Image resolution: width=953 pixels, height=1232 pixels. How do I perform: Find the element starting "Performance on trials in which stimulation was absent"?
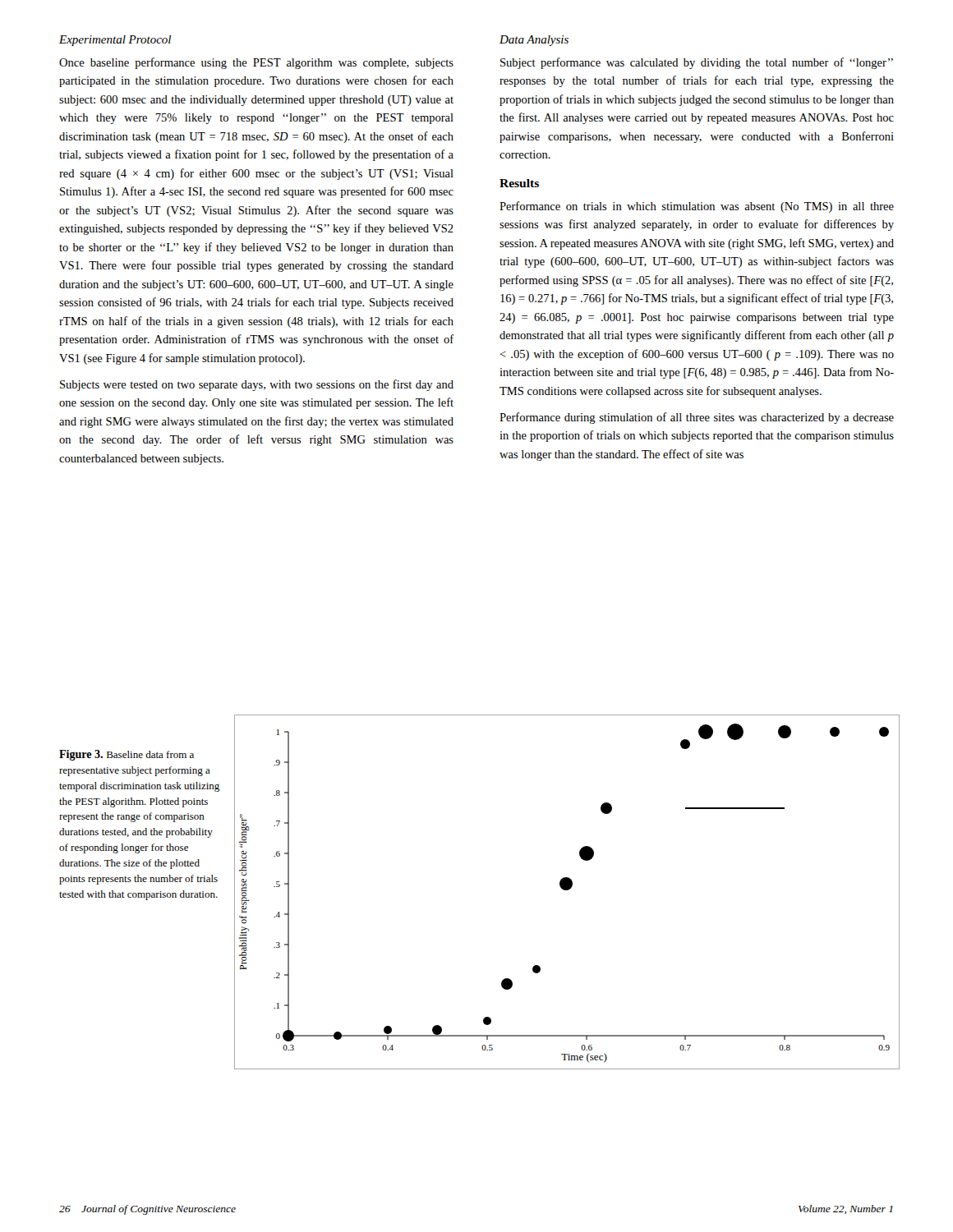(697, 298)
